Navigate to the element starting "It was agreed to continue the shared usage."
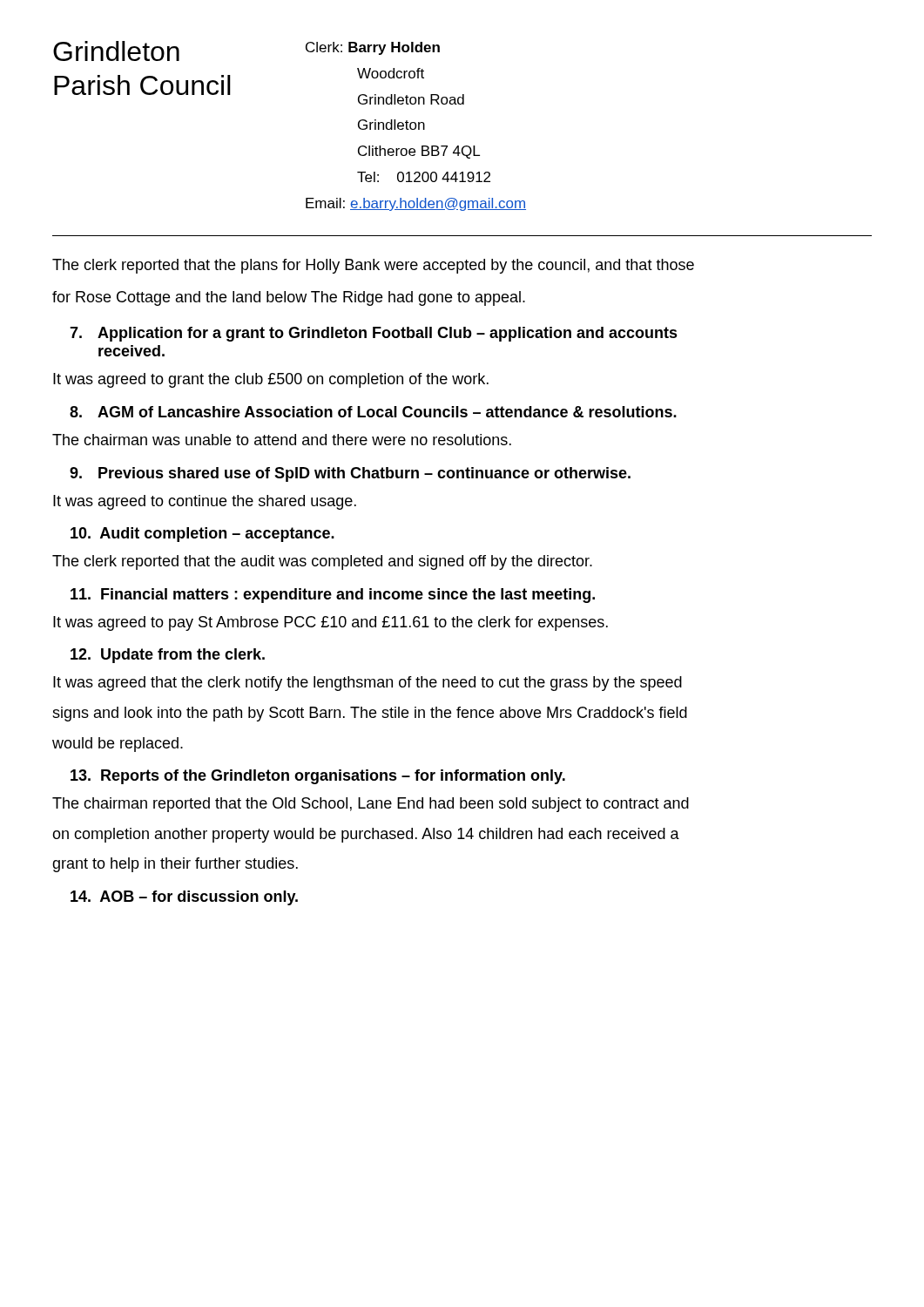 (x=205, y=501)
